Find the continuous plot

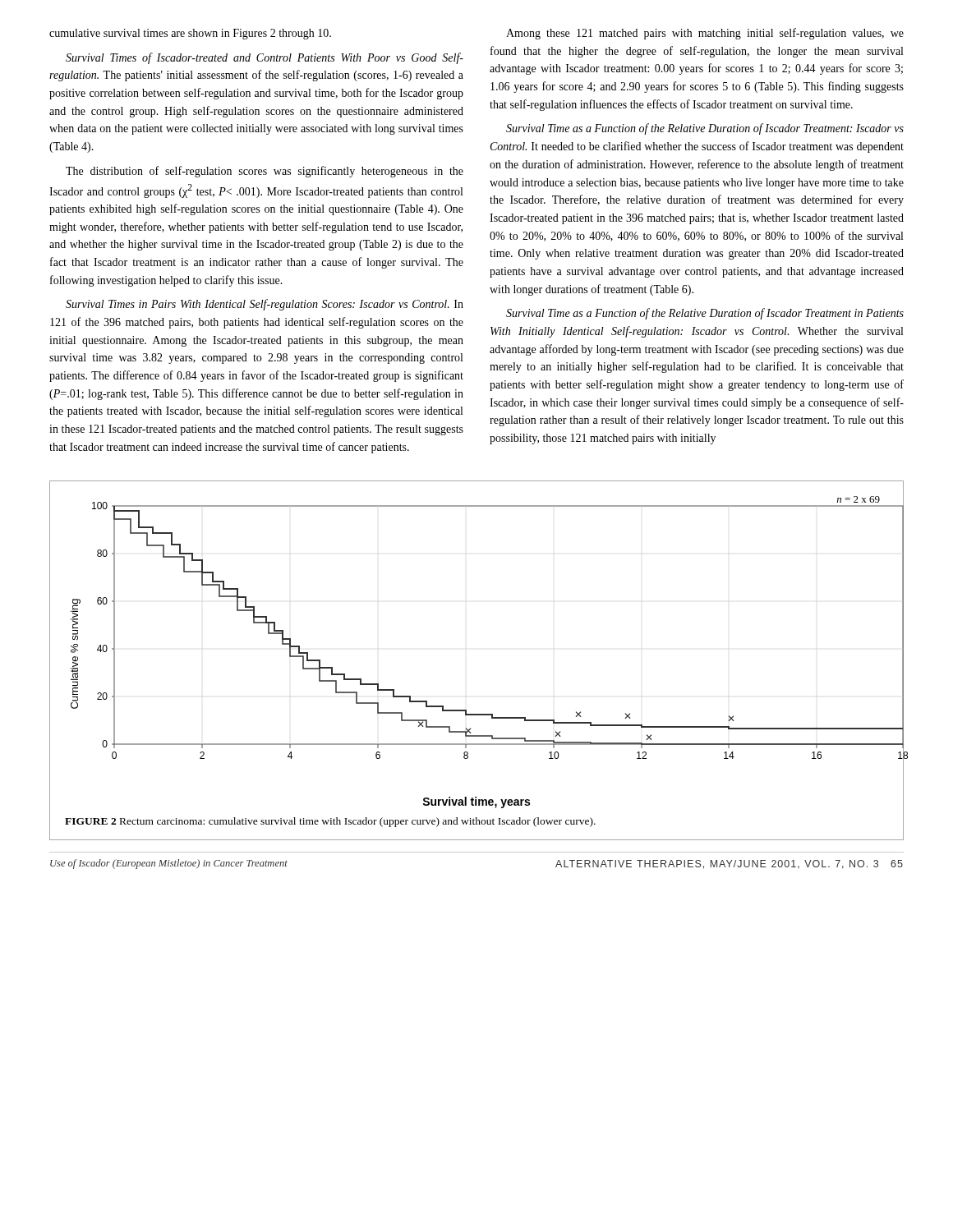tap(476, 649)
